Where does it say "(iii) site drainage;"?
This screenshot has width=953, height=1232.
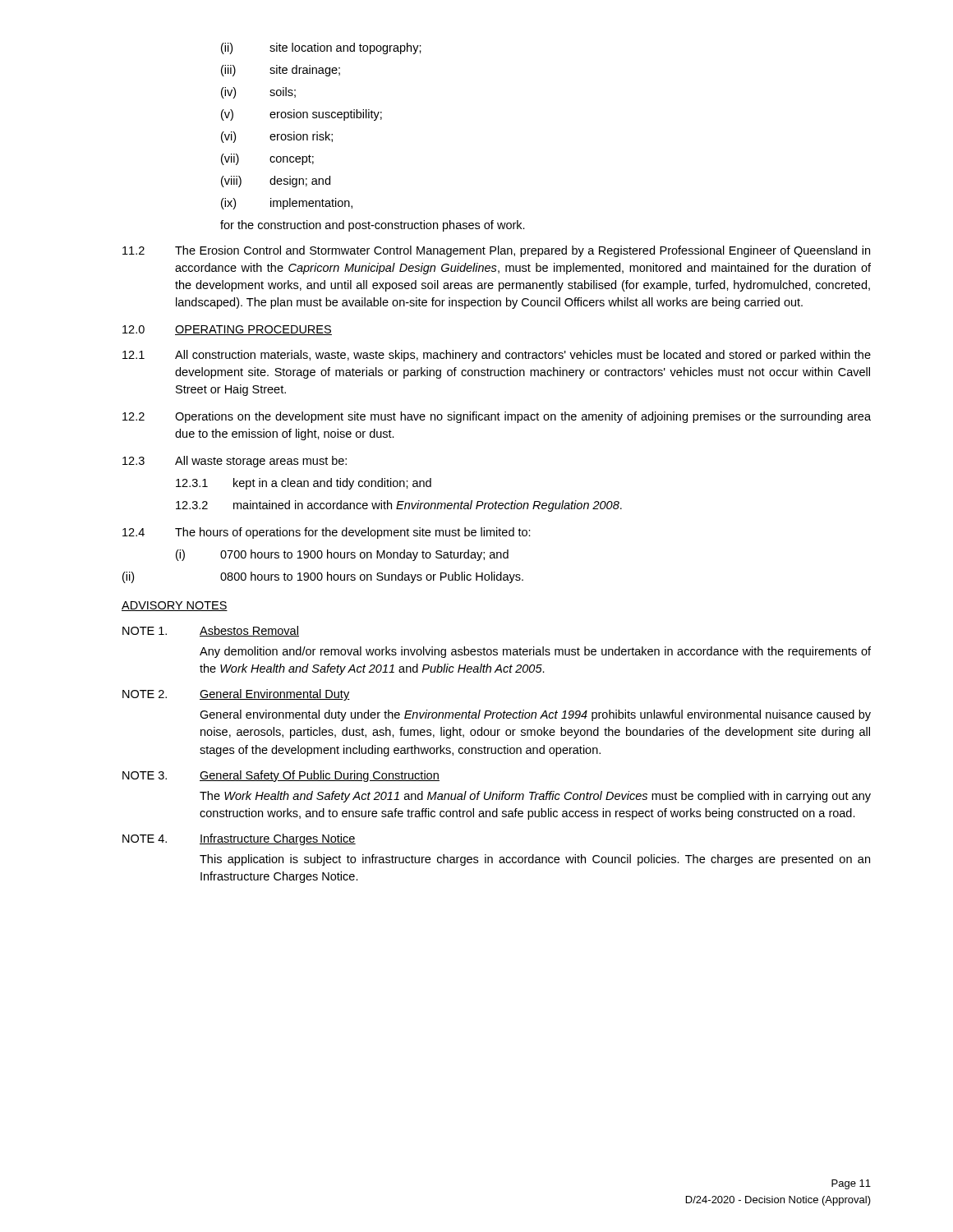281,71
